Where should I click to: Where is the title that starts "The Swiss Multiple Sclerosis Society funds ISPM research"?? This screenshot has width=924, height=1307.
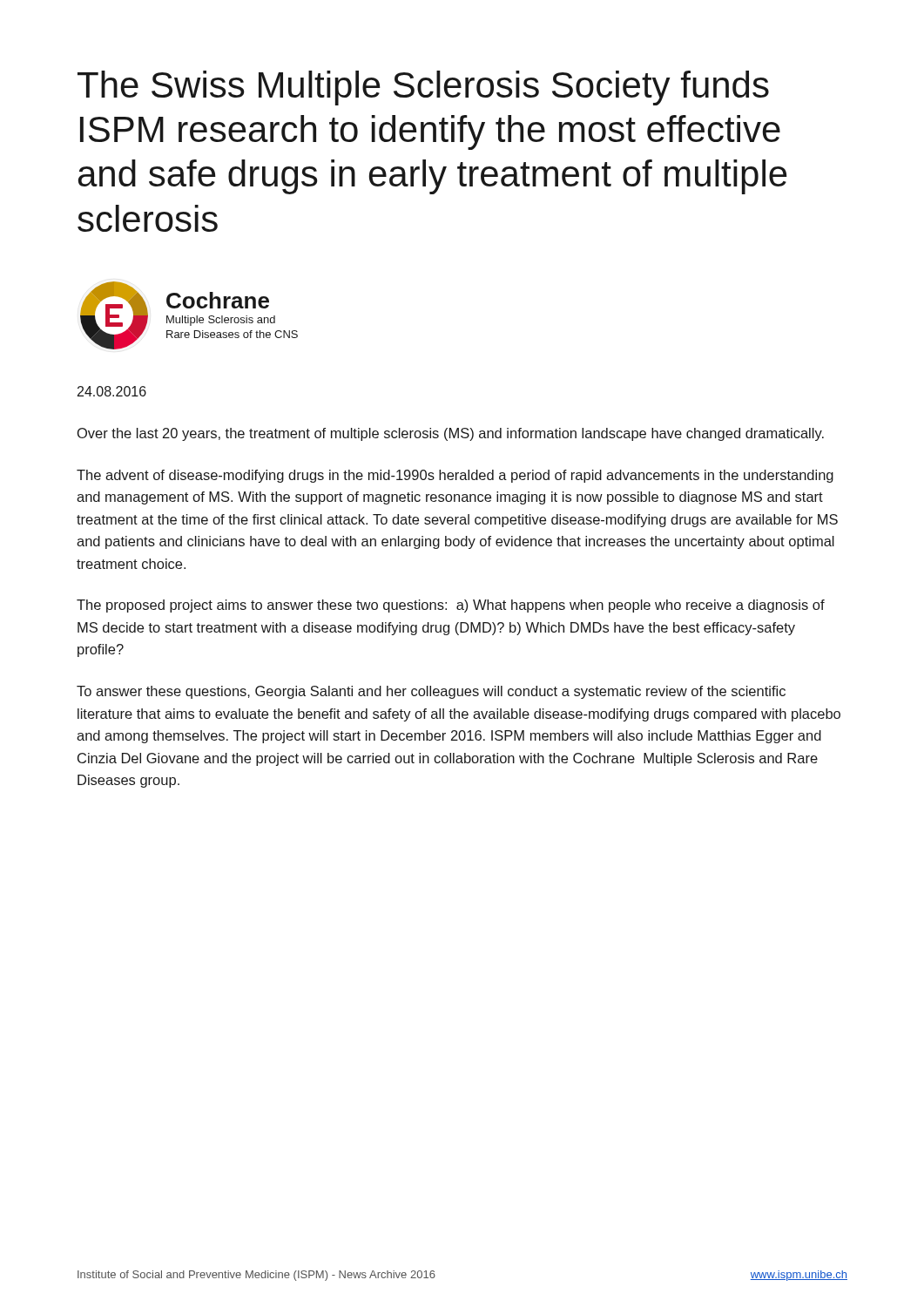(x=432, y=152)
